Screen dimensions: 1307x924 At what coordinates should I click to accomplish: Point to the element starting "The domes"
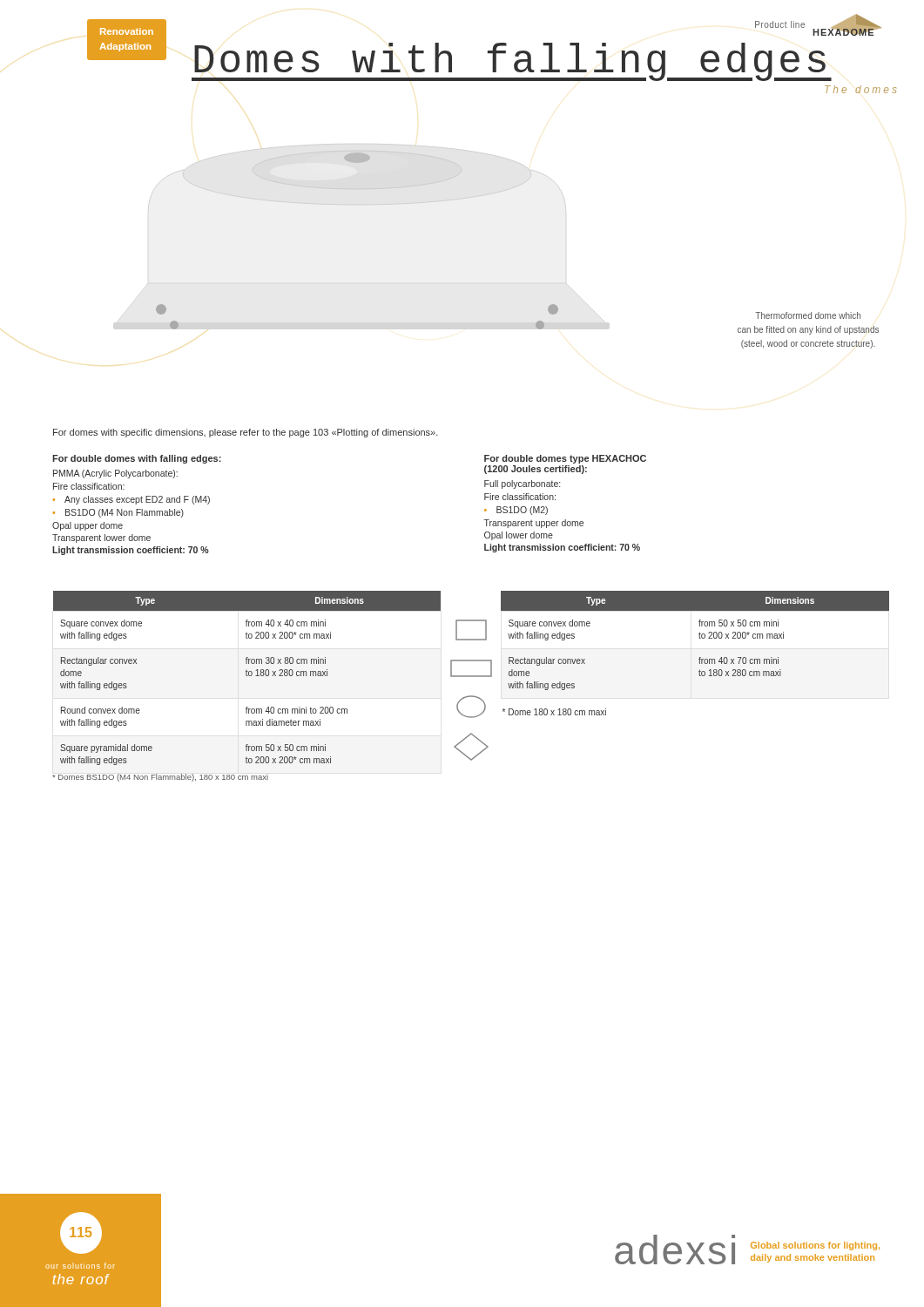[x=862, y=90]
